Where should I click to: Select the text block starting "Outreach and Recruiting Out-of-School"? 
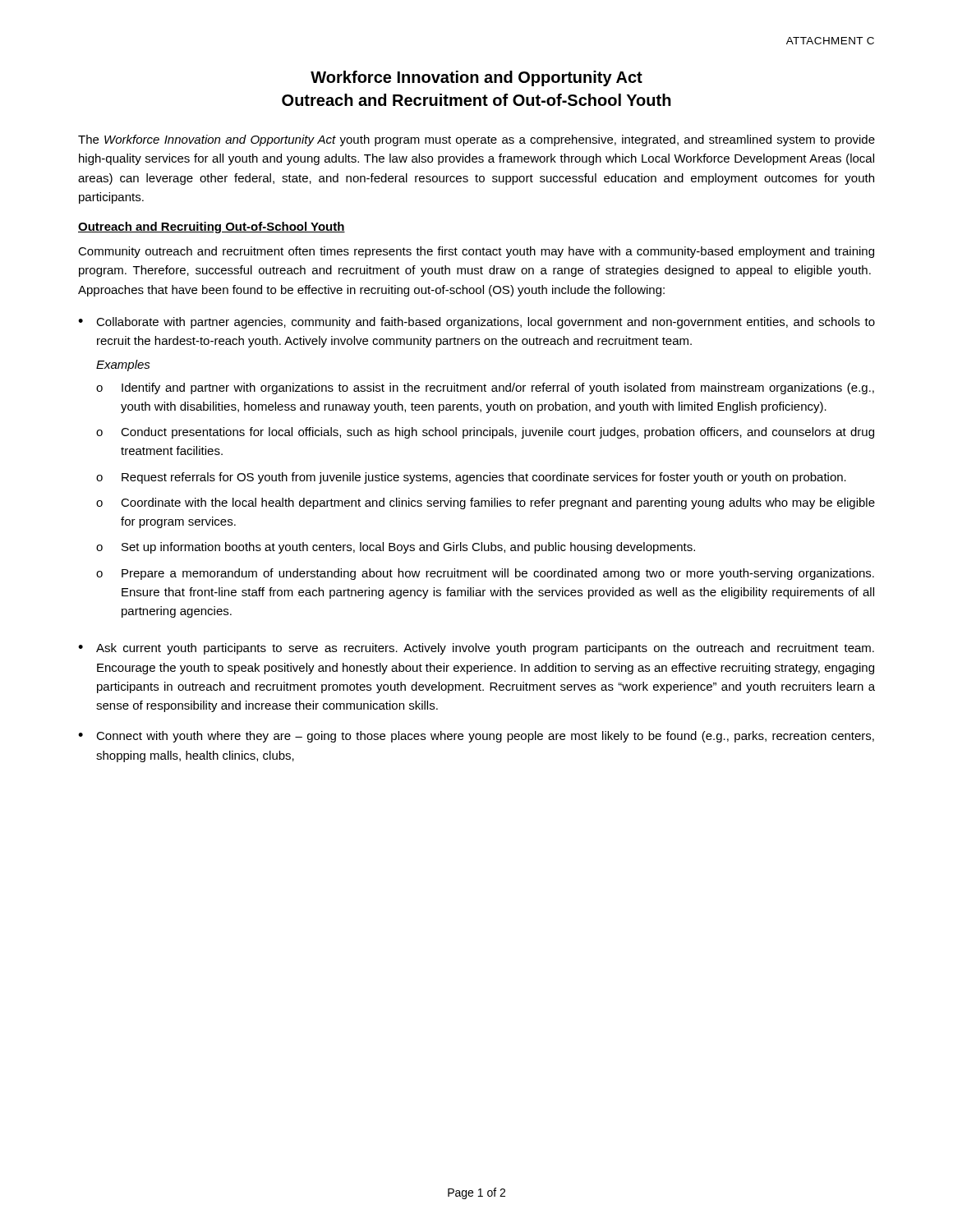211,226
